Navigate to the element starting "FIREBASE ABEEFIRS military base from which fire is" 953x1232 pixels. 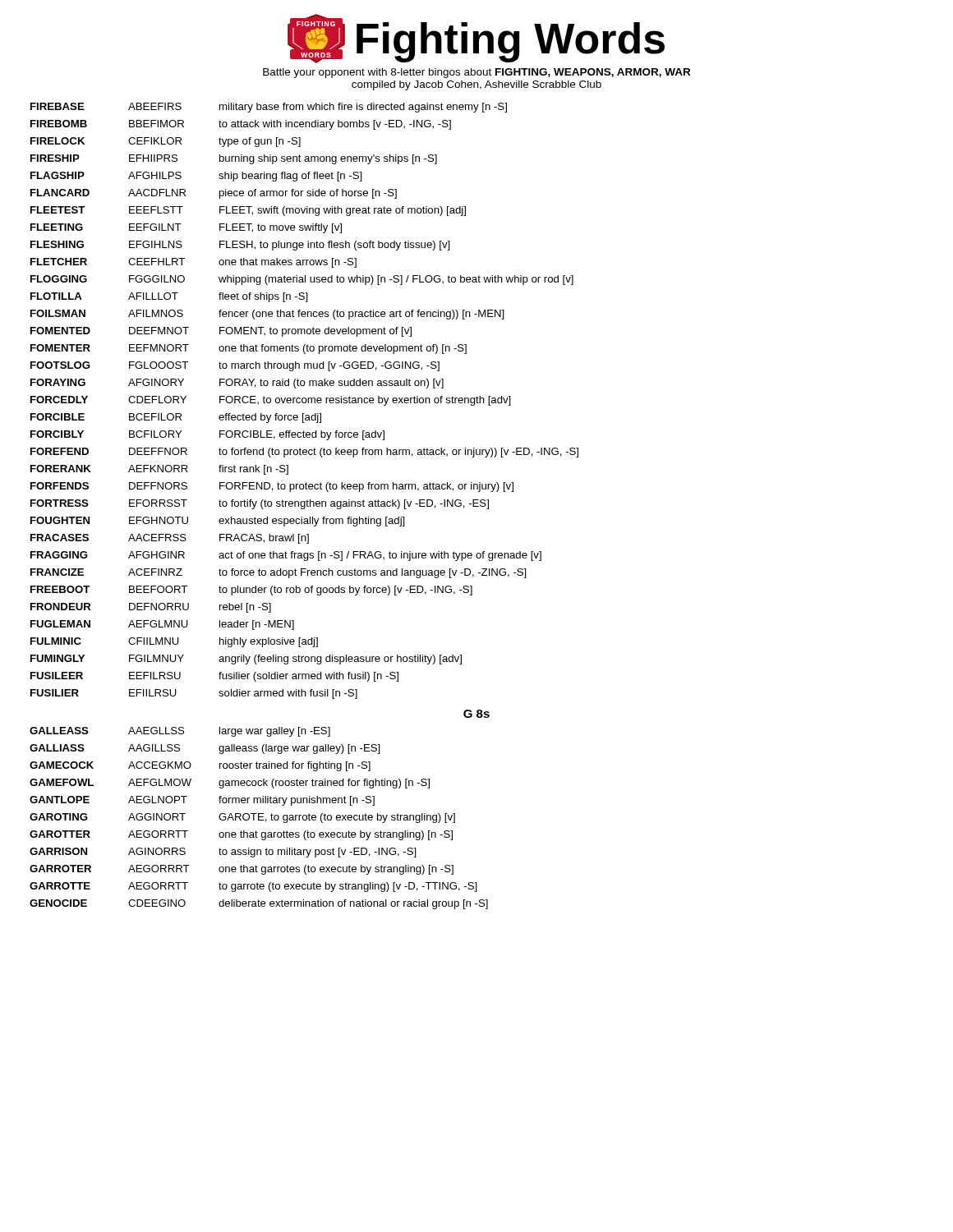(x=476, y=106)
